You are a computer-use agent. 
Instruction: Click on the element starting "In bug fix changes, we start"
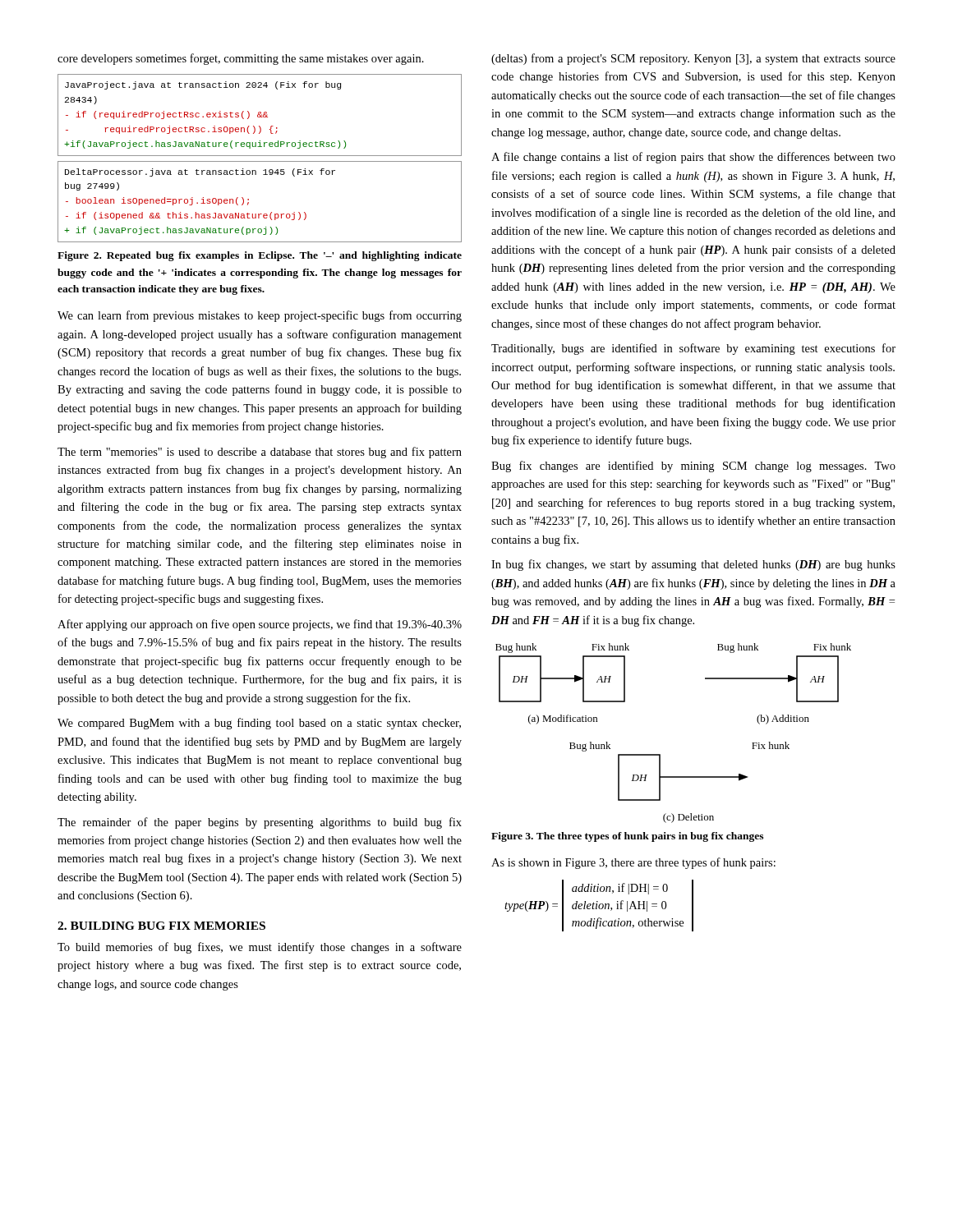(x=693, y=592)
